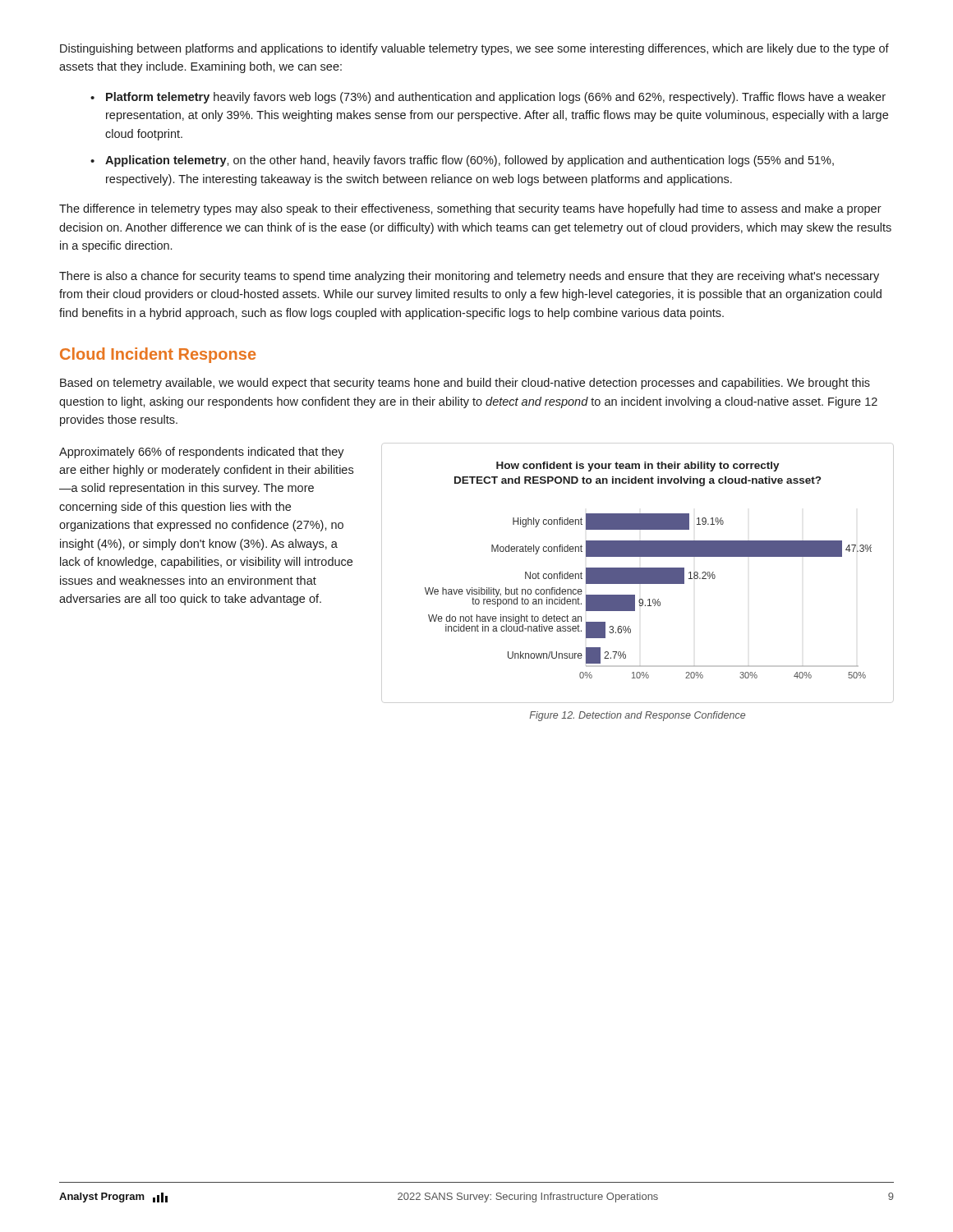This screenshot has width=953, height=1232.
Task: Point to the block starting "There is also a chance for security teams"
Action: (471, 294)
